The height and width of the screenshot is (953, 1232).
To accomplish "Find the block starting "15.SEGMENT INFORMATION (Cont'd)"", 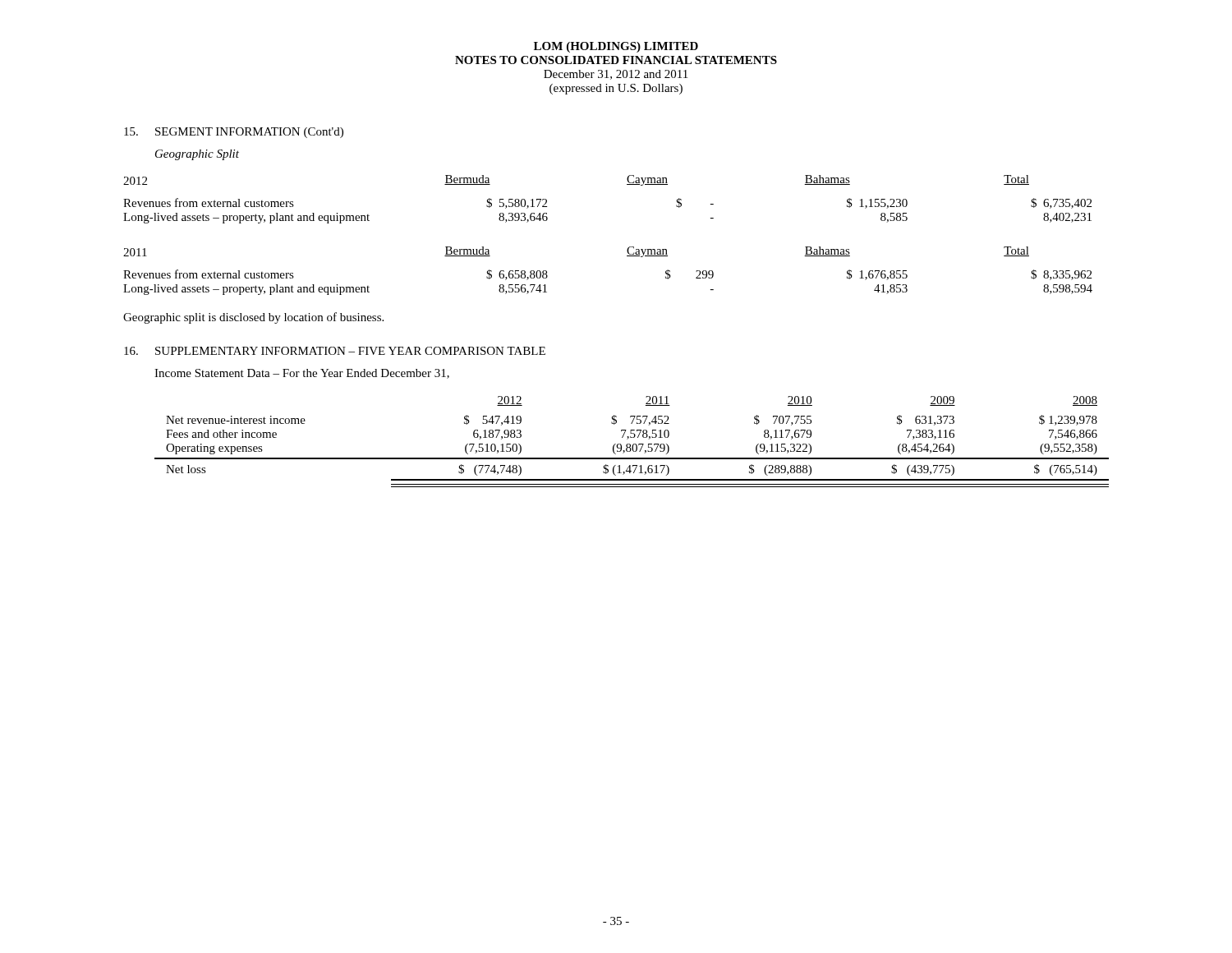I will coord(234,132).
